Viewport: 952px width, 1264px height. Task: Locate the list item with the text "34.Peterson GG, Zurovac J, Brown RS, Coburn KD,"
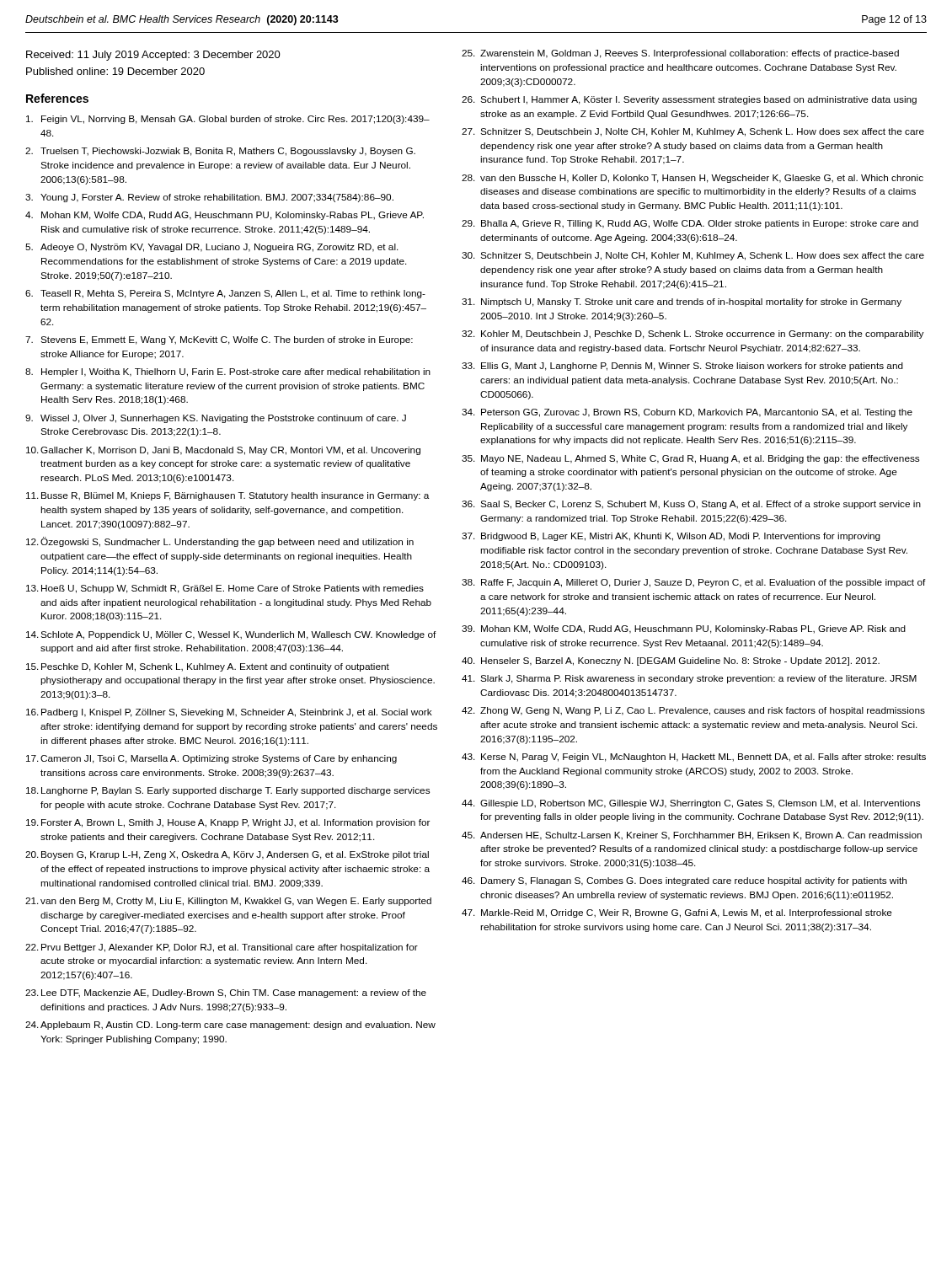(694, 426)
